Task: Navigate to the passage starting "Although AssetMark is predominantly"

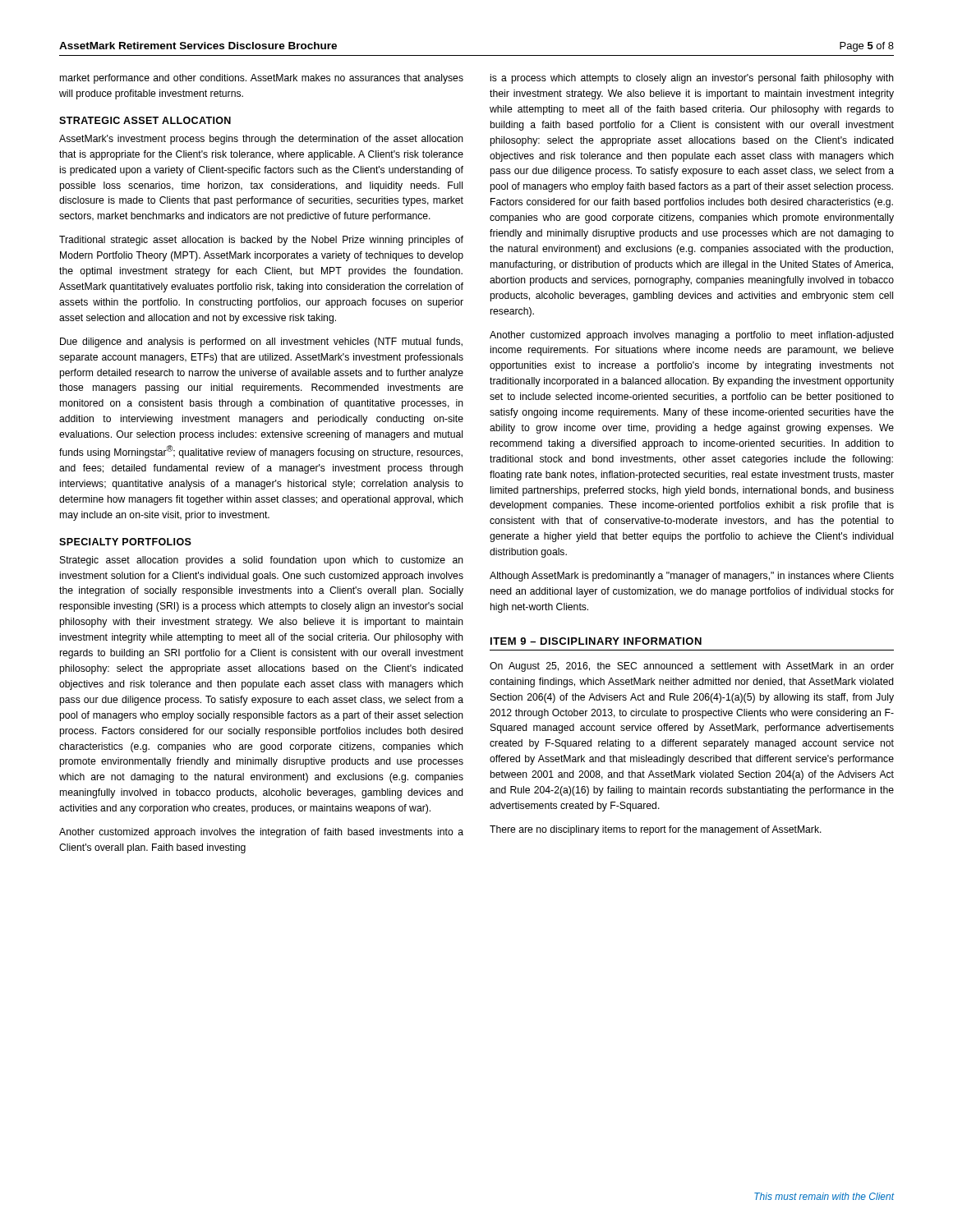Action: (692, 591)
